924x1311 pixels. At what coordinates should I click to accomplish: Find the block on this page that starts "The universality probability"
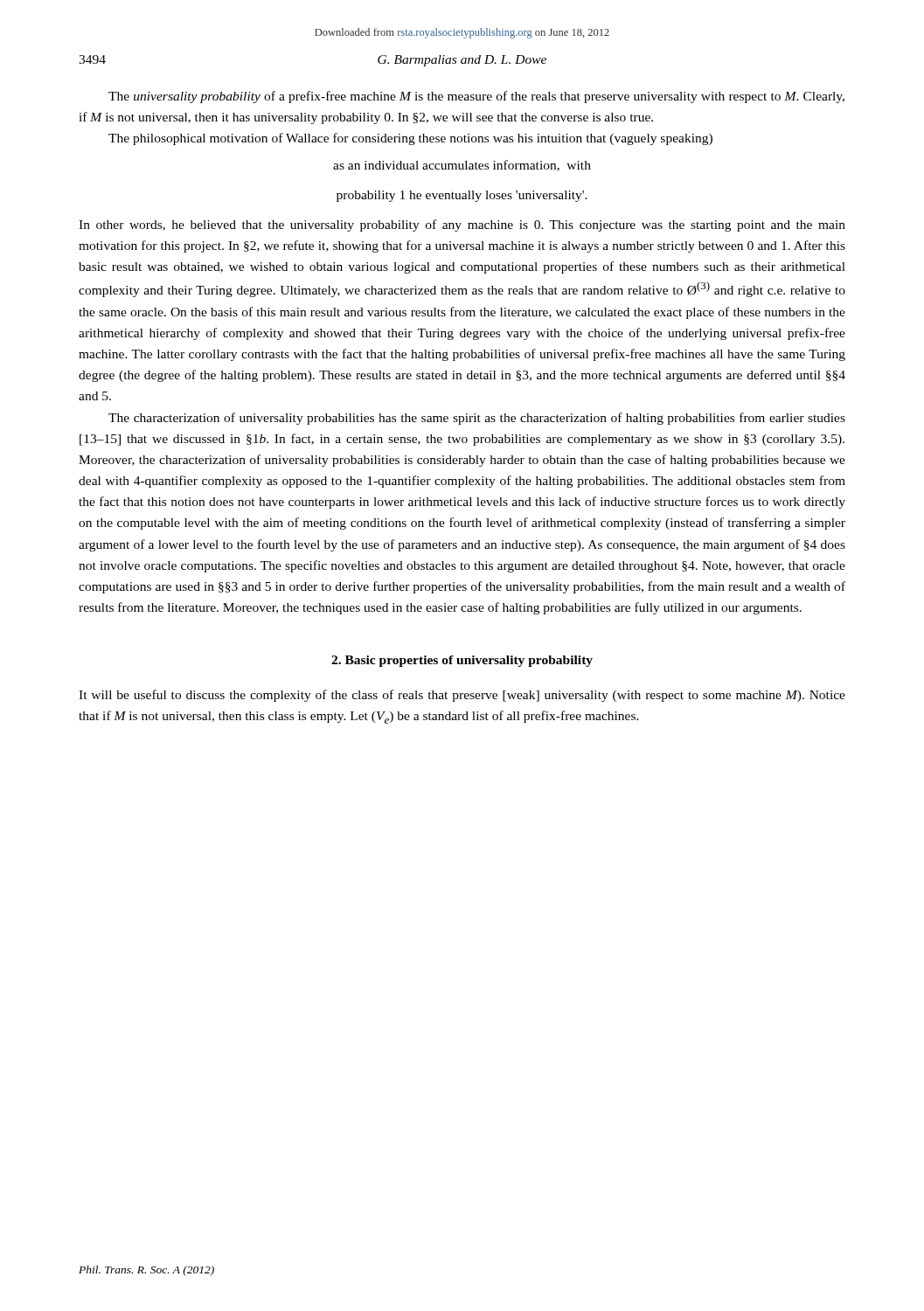coord(462,106)
